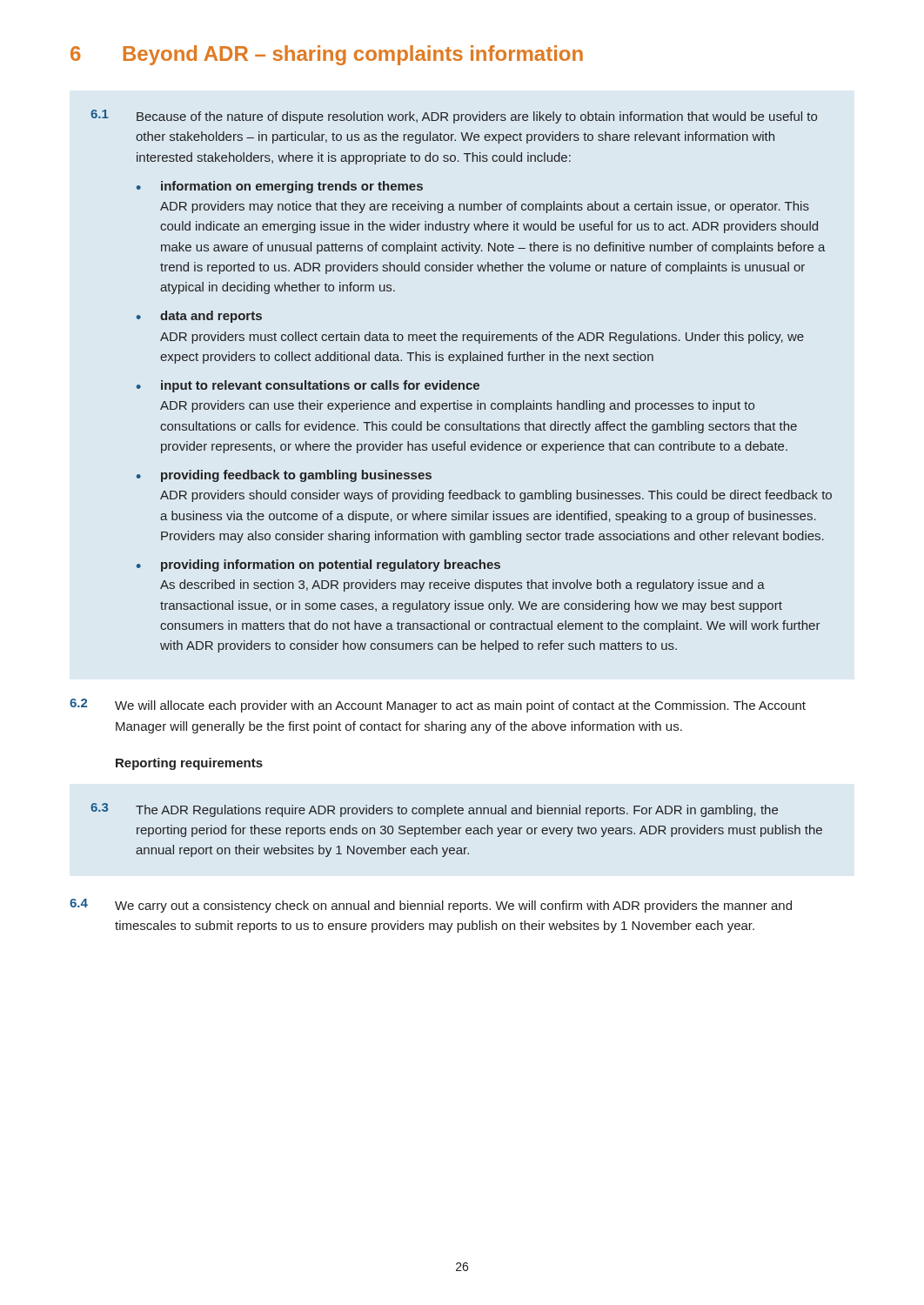
Task: Click on the region starting "2 We will allocate"
Action: (x=462, y=716)
